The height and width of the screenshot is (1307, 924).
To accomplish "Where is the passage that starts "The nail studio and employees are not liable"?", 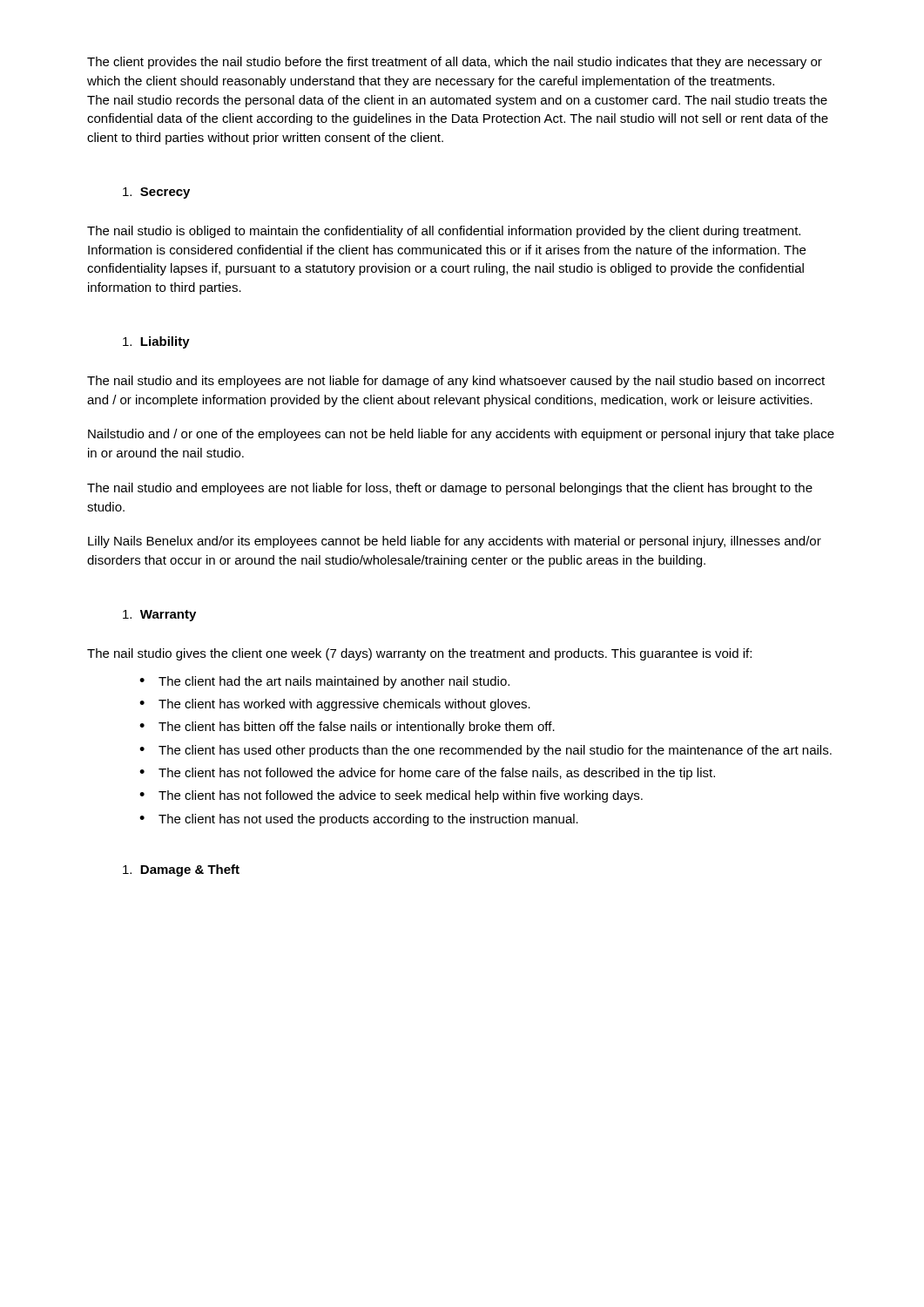I will (x=450, y=497).
